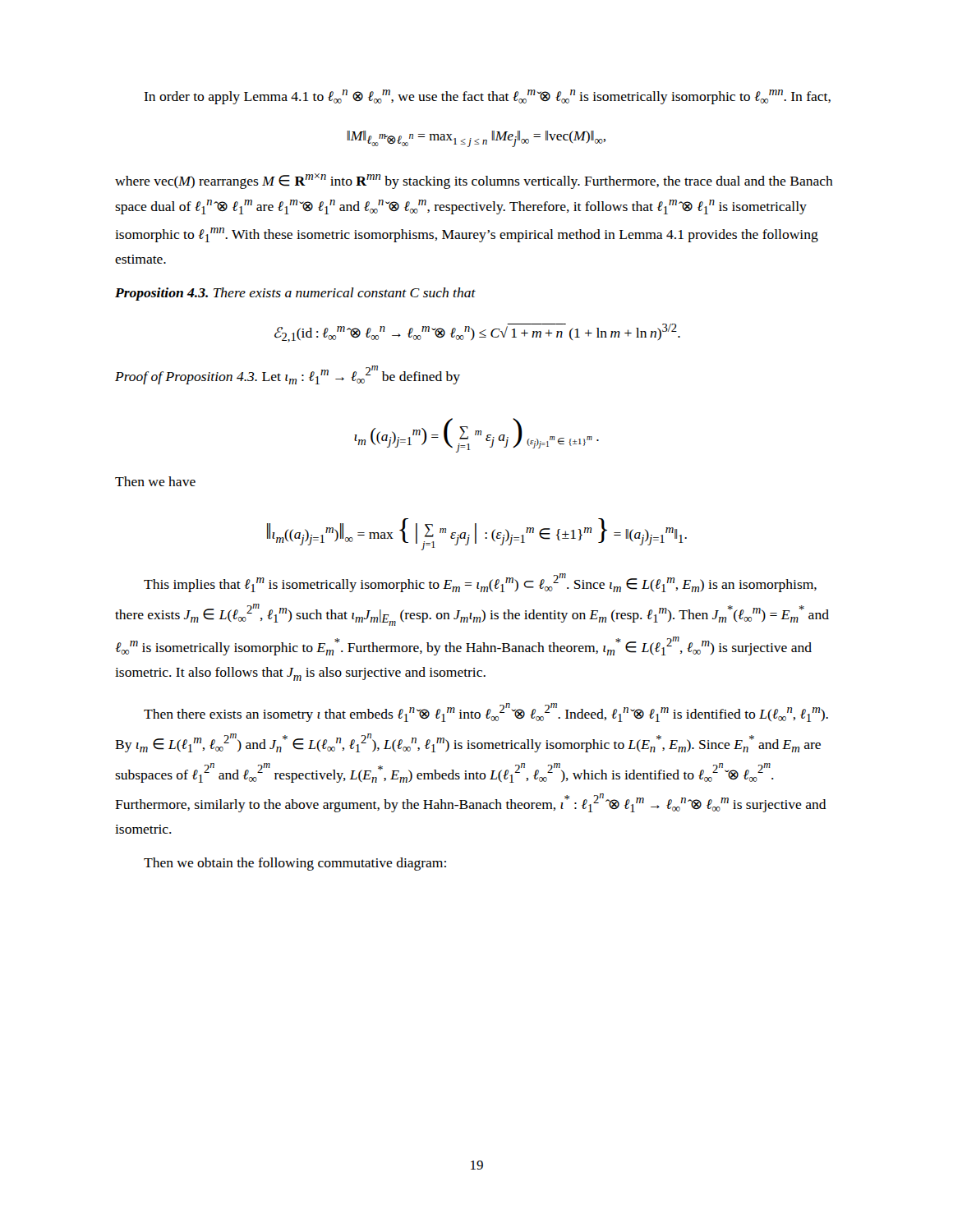The width and height of the screenshot is (953, 1232).
Task: Locate the formula containing "‖M‖ℓ∞m̌⊗ℓ∞n = max1 ≤ j ≤ n"
Action: [476, 139]
